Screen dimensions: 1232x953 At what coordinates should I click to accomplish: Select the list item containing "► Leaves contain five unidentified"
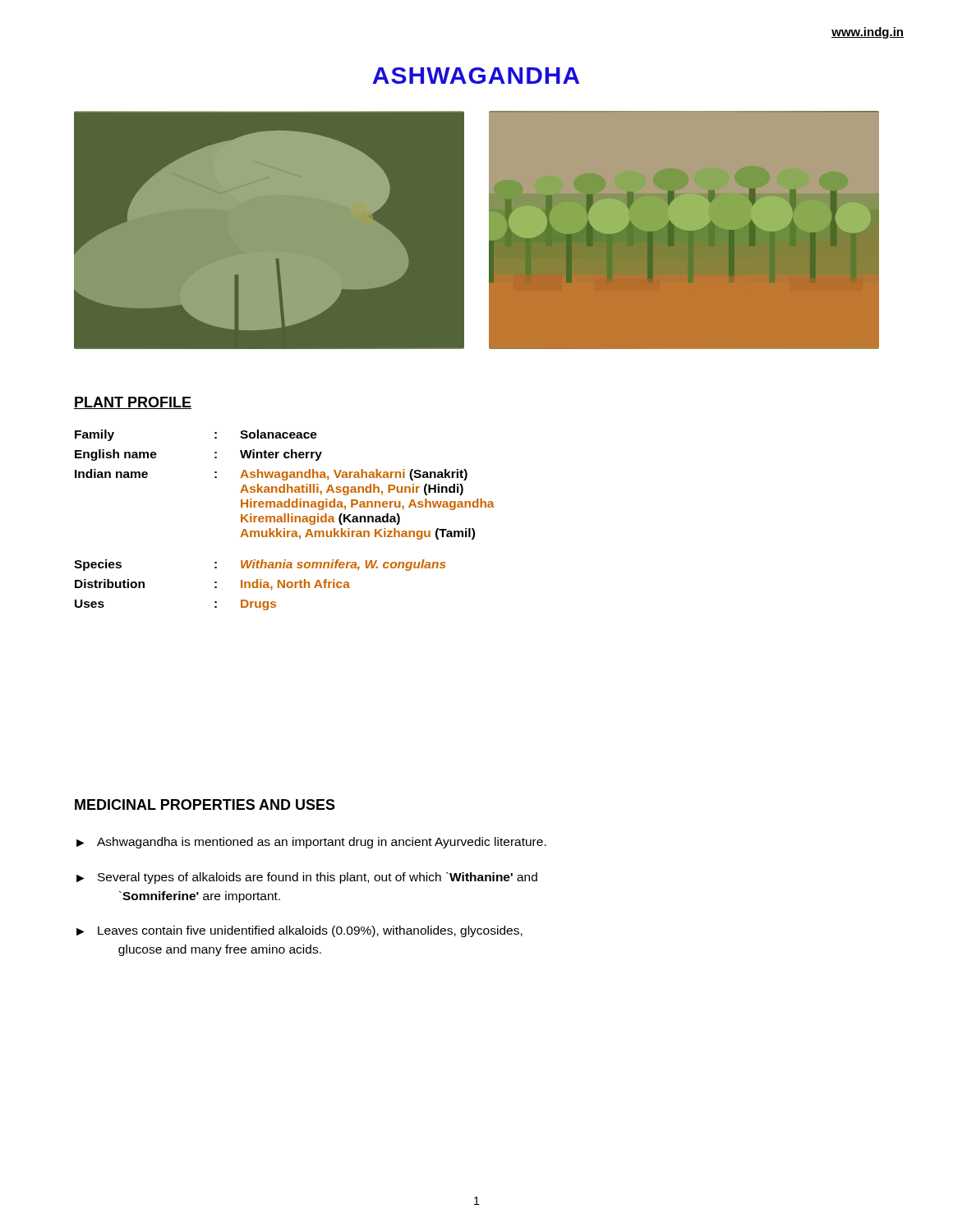[x=299, y=939]
